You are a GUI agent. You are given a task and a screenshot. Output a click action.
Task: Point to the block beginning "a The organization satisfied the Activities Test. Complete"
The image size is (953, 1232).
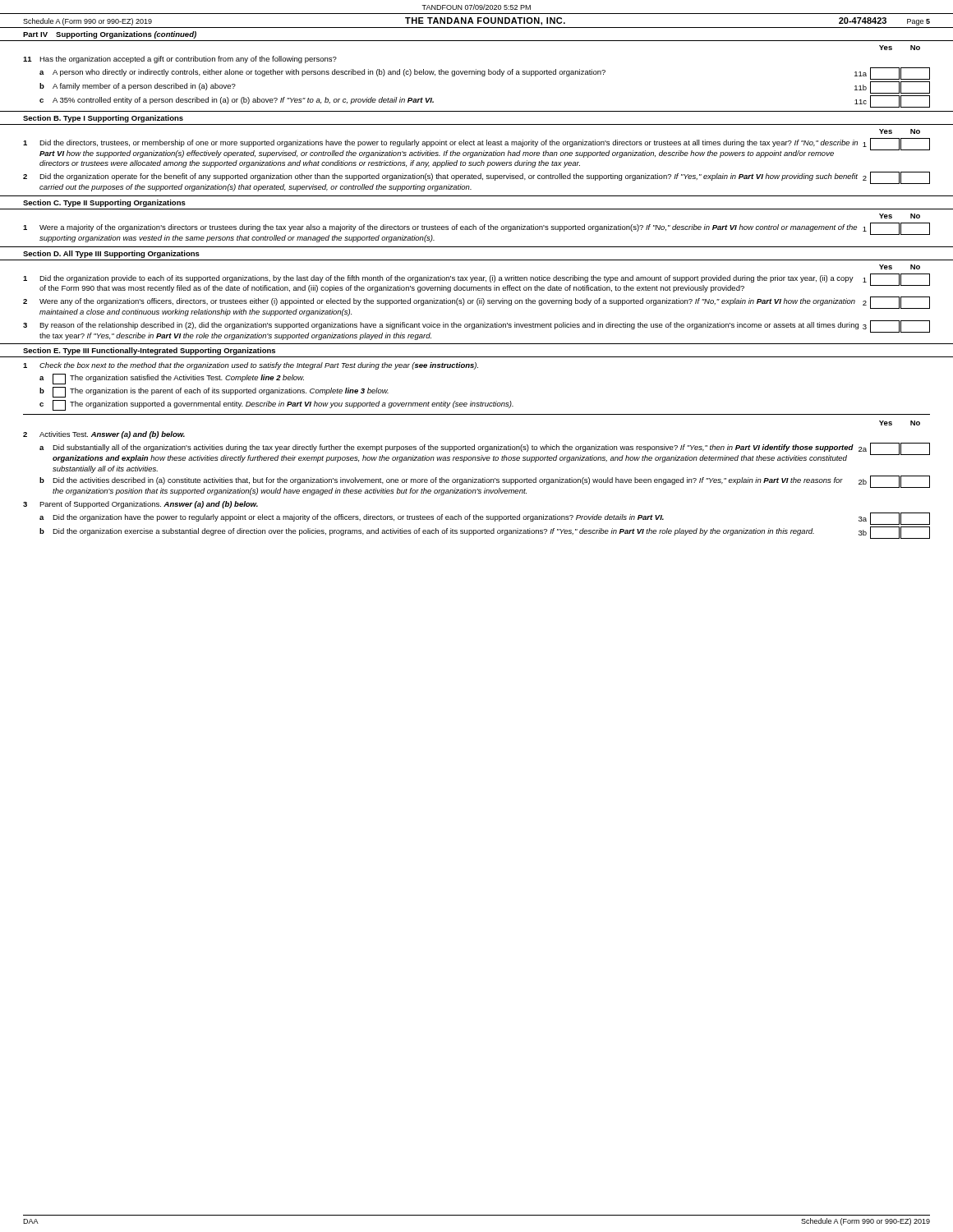172,379
